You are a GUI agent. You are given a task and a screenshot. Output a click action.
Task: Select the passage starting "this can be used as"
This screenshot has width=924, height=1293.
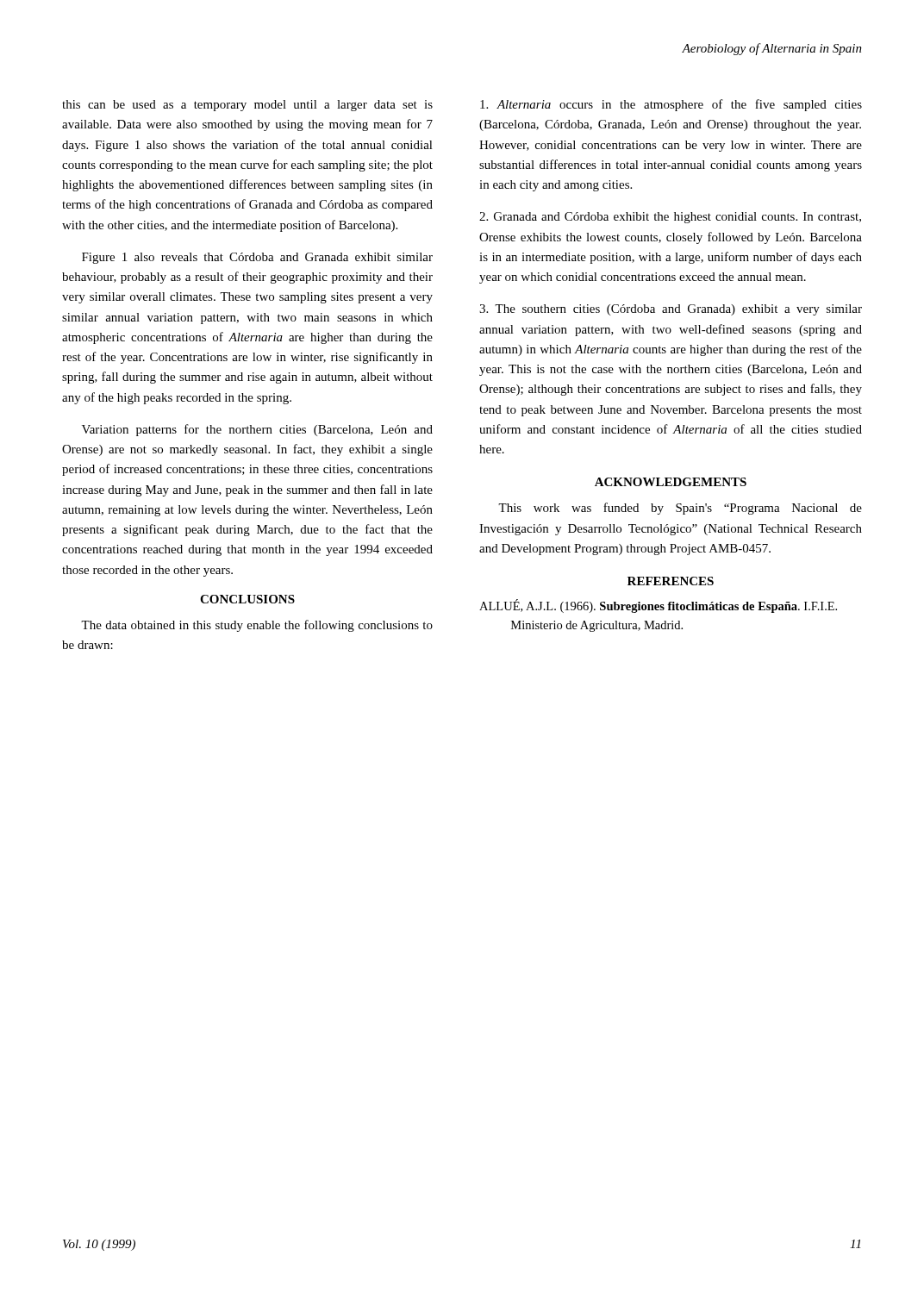(247, 165)
